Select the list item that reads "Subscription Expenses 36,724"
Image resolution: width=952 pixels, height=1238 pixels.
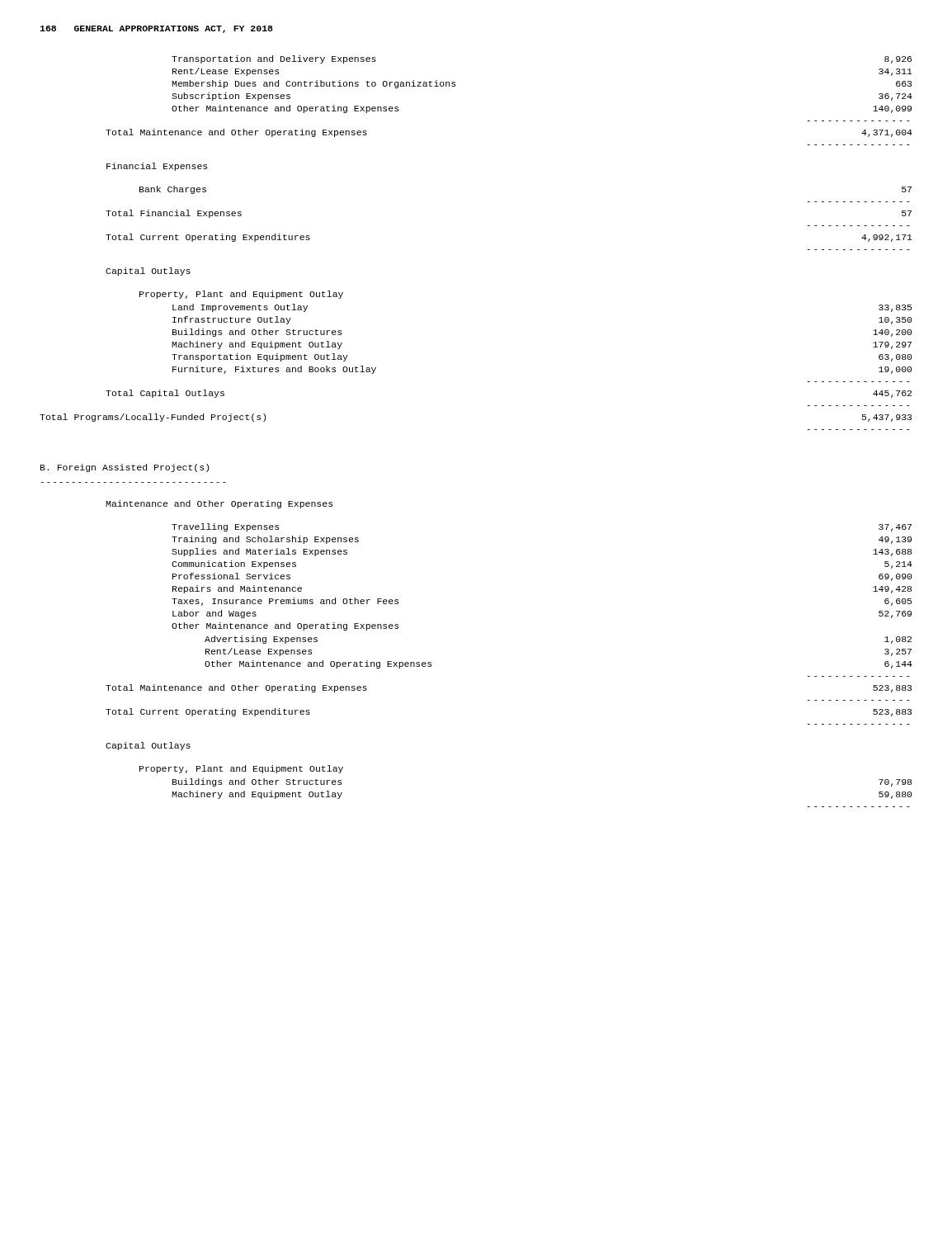[229, 96]
